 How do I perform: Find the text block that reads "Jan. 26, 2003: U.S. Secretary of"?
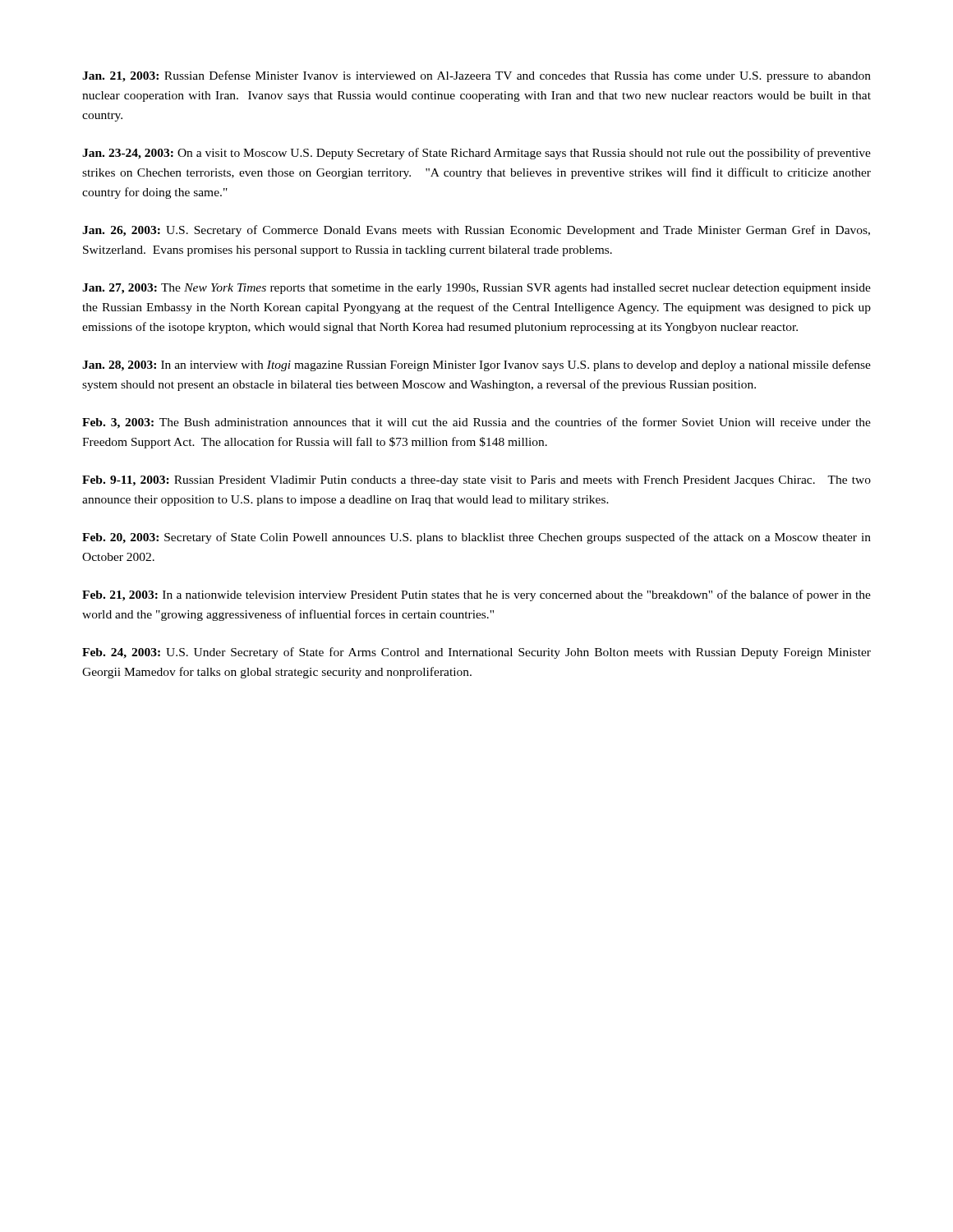(476, 240)
